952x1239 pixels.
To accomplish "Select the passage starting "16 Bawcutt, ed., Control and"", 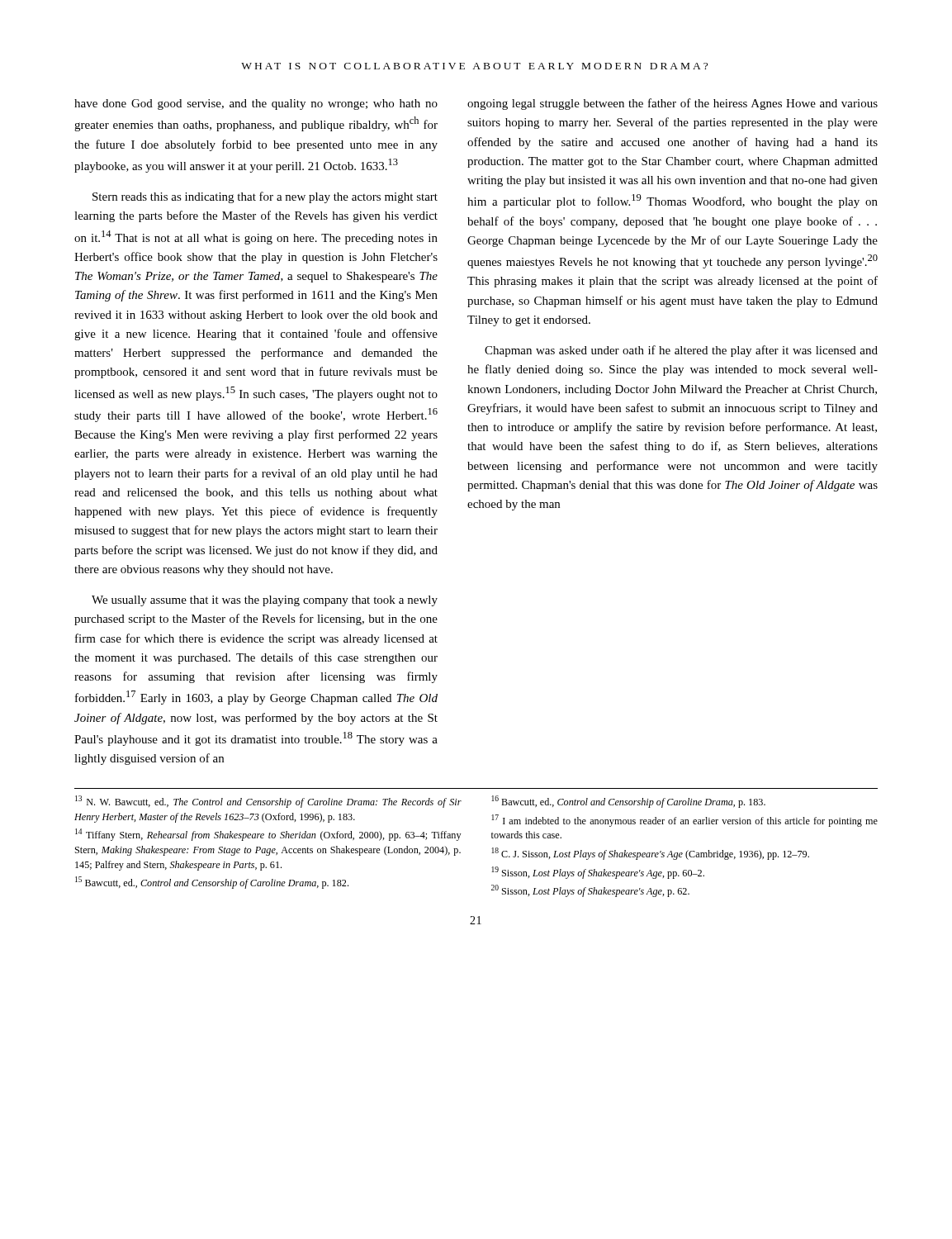I will pos(628,802).
